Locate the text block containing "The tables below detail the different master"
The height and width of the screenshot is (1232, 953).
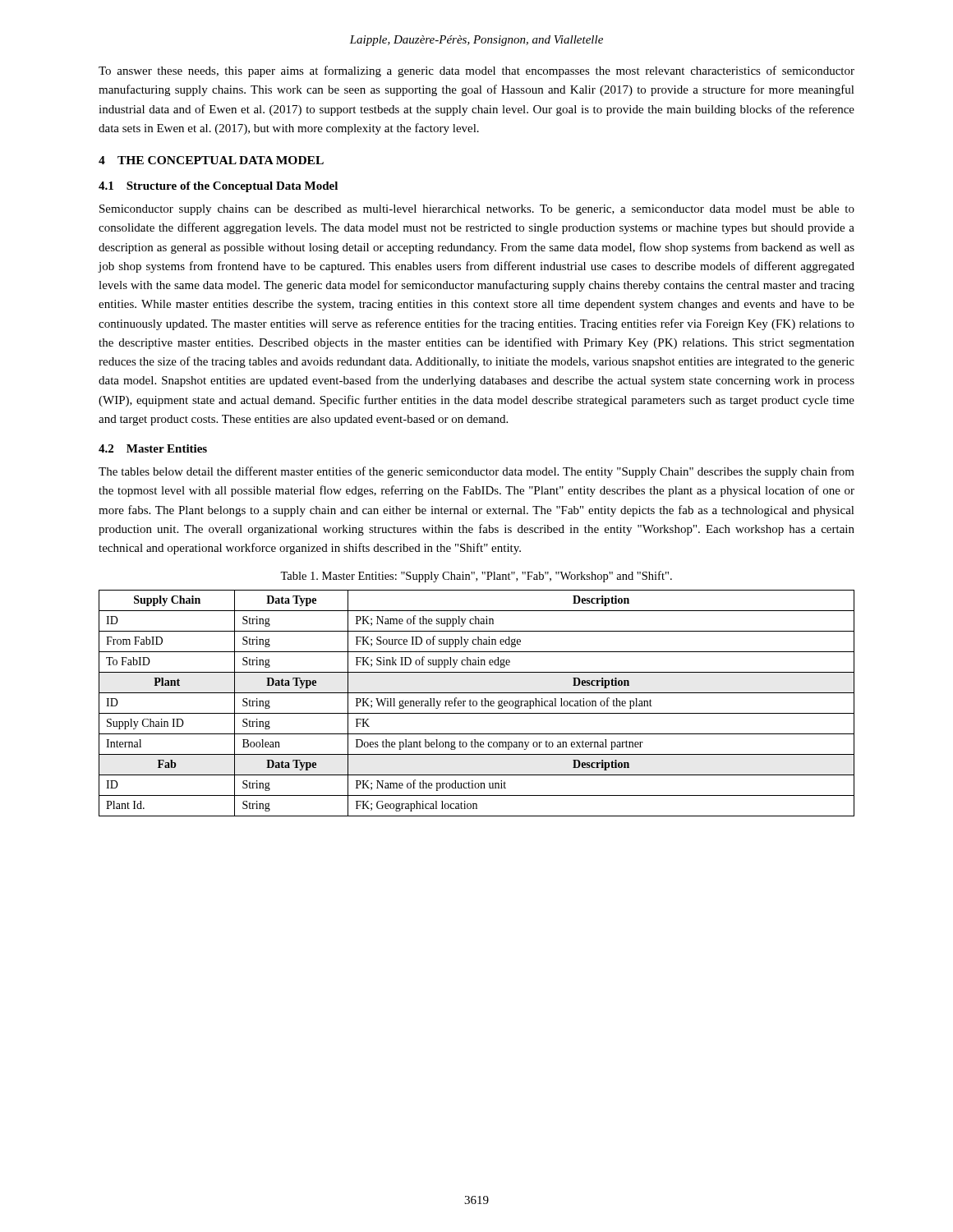(476, 510)
